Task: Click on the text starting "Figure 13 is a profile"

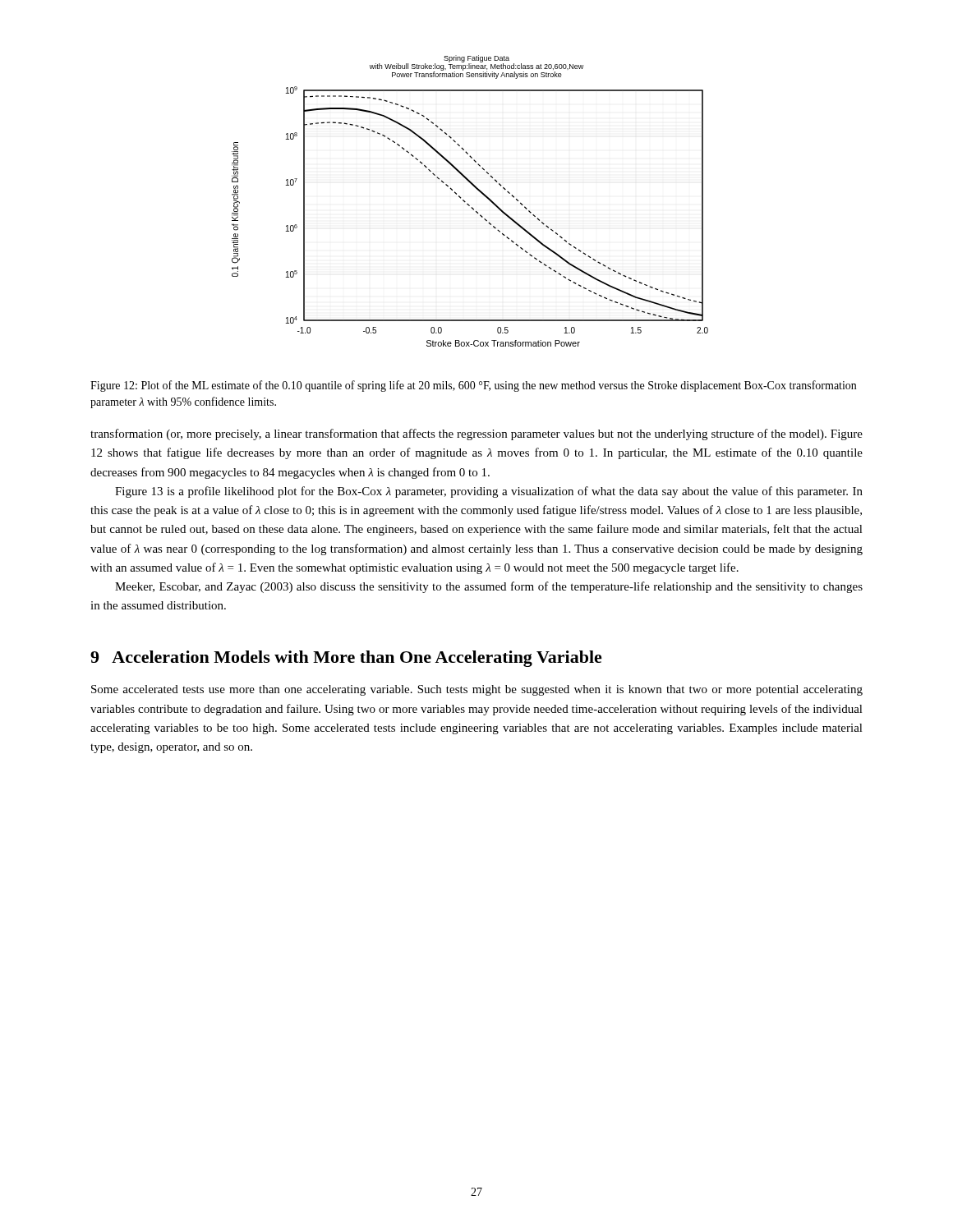Action: tap(476, 530)
